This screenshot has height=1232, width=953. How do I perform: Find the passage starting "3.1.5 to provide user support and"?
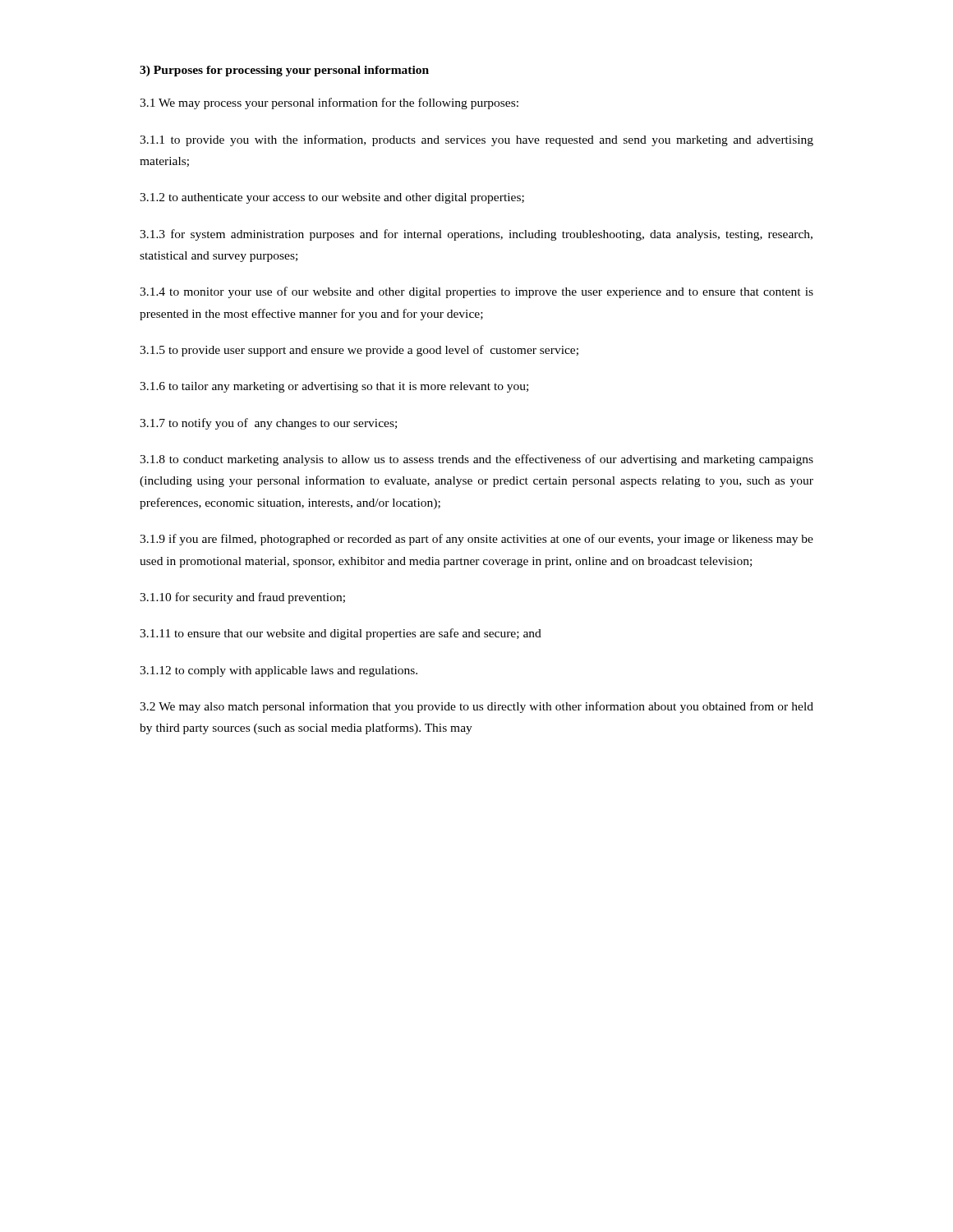coord(359,350)
